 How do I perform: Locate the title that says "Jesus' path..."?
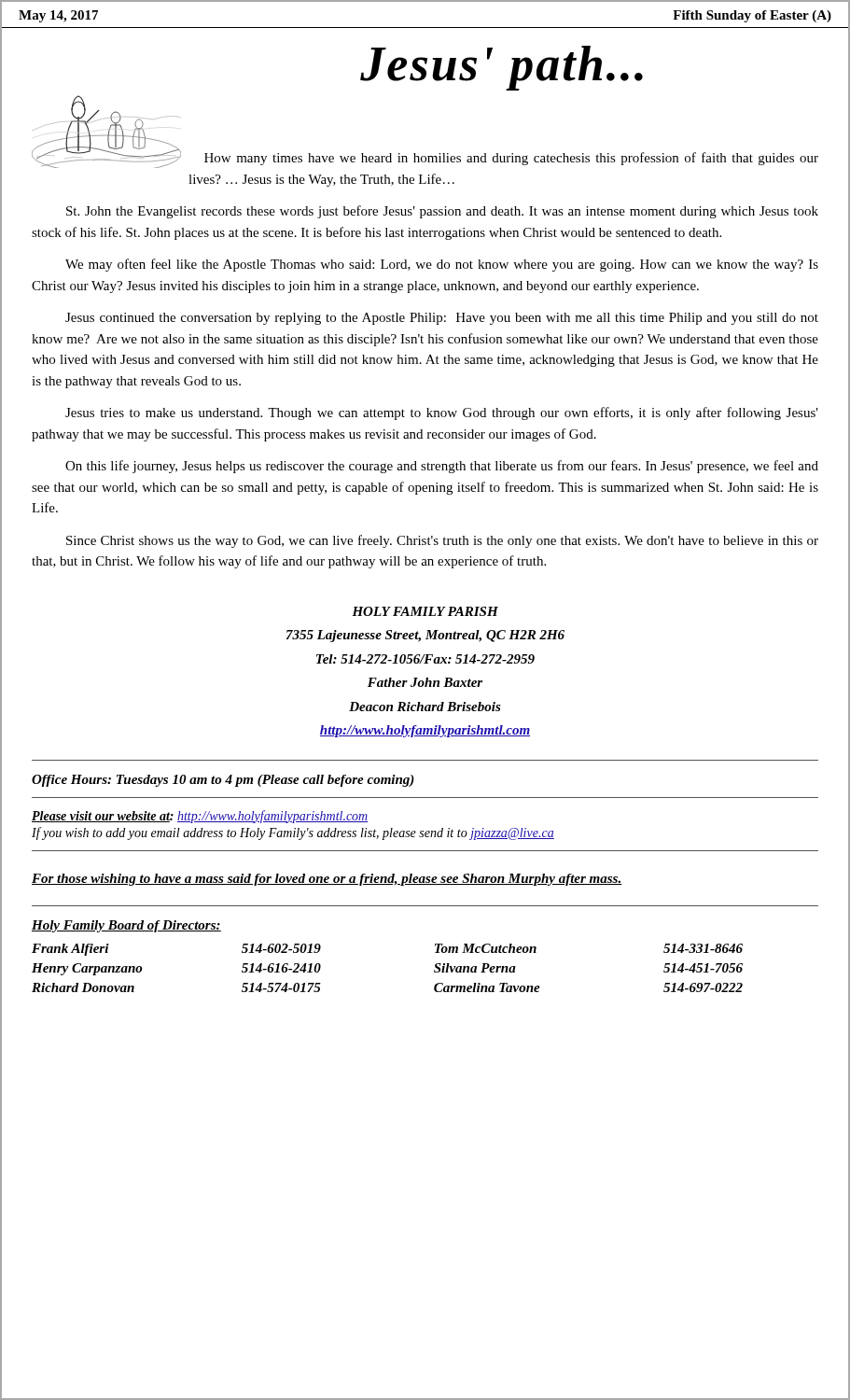(x=504, y=64)
